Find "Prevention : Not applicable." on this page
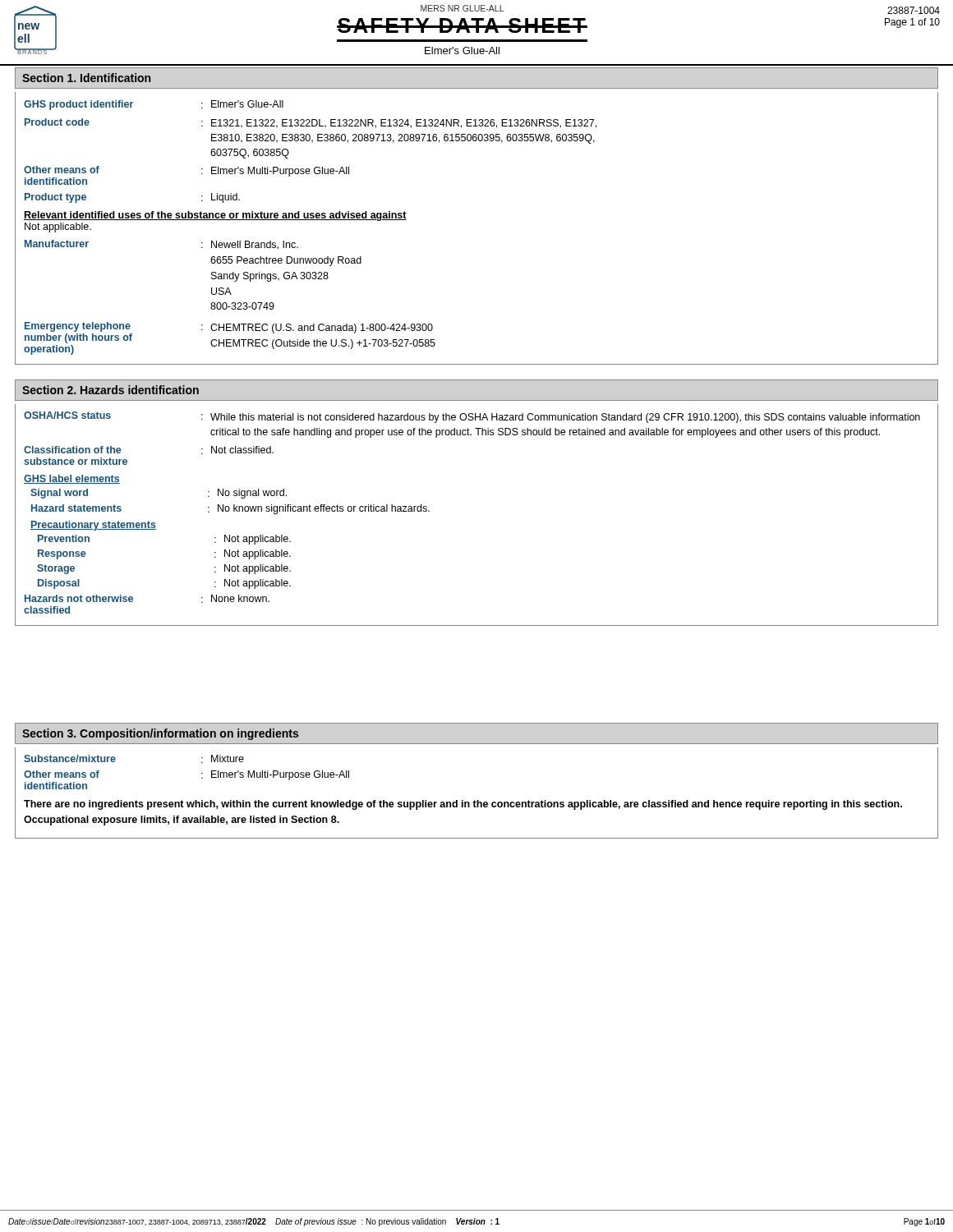This screenshot has width=953, height=1232. click(x=67, y=539)
